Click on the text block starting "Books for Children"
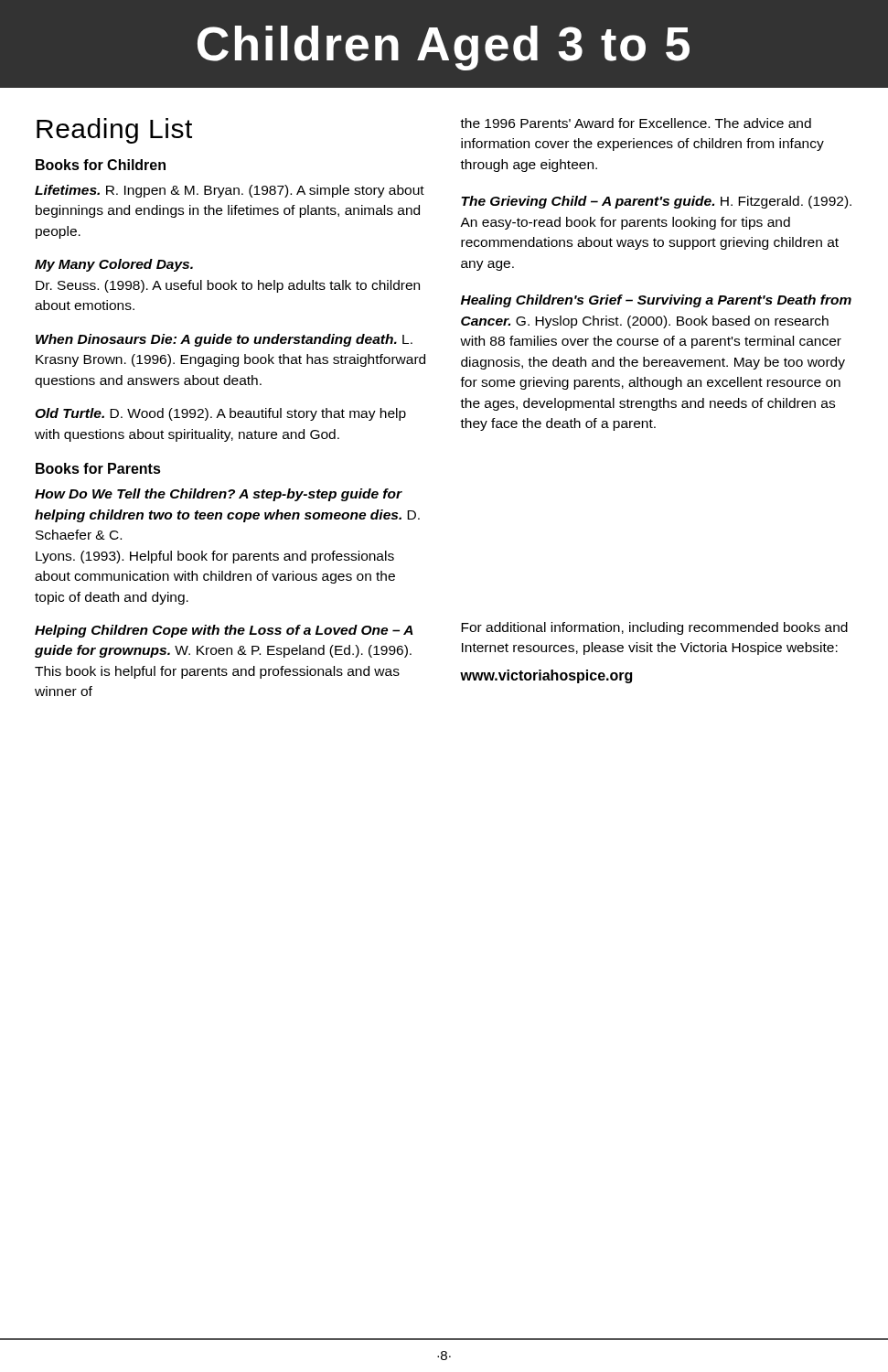 (101, 165)
